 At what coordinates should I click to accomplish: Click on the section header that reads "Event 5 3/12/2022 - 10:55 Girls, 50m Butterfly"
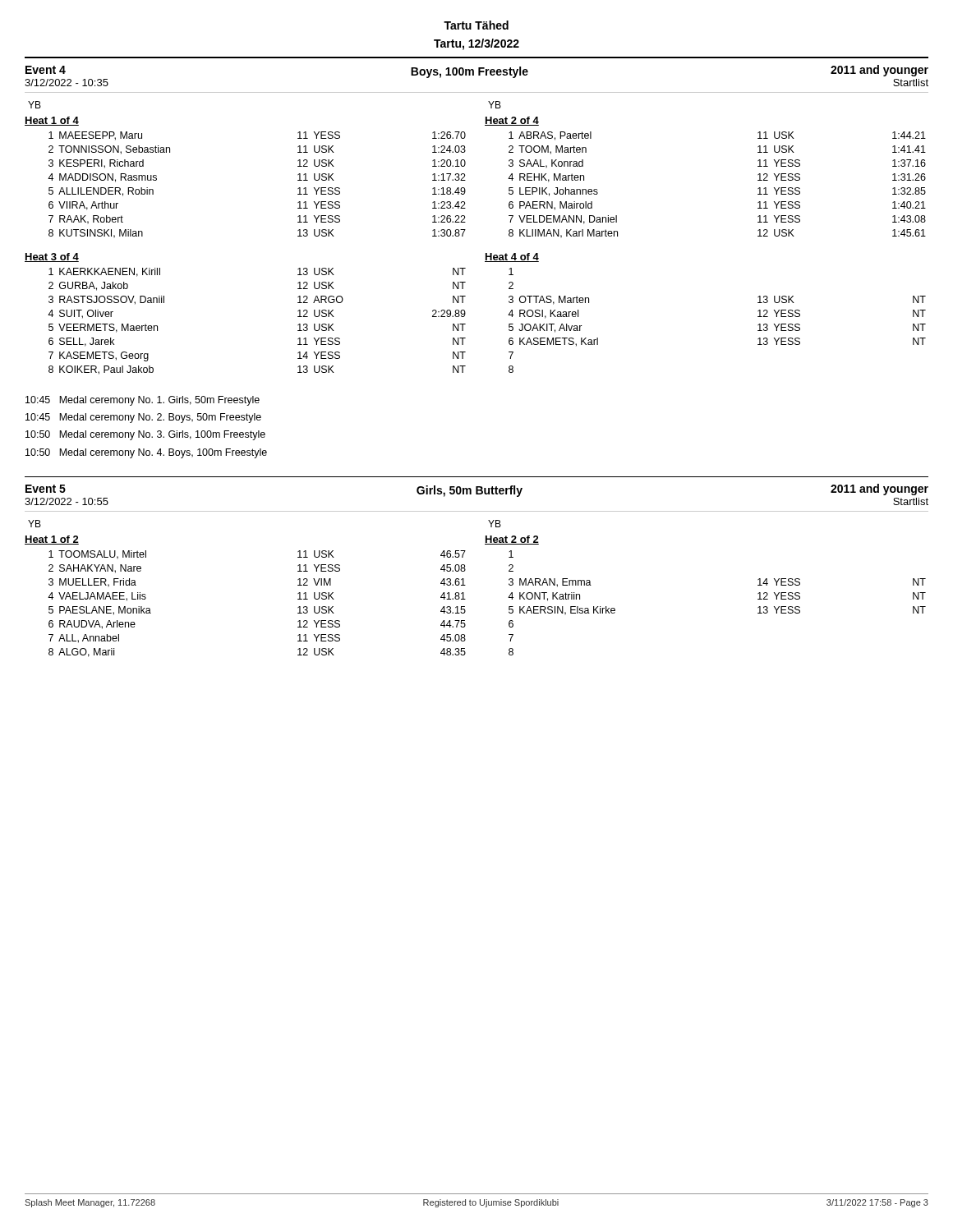pos(476,495)
